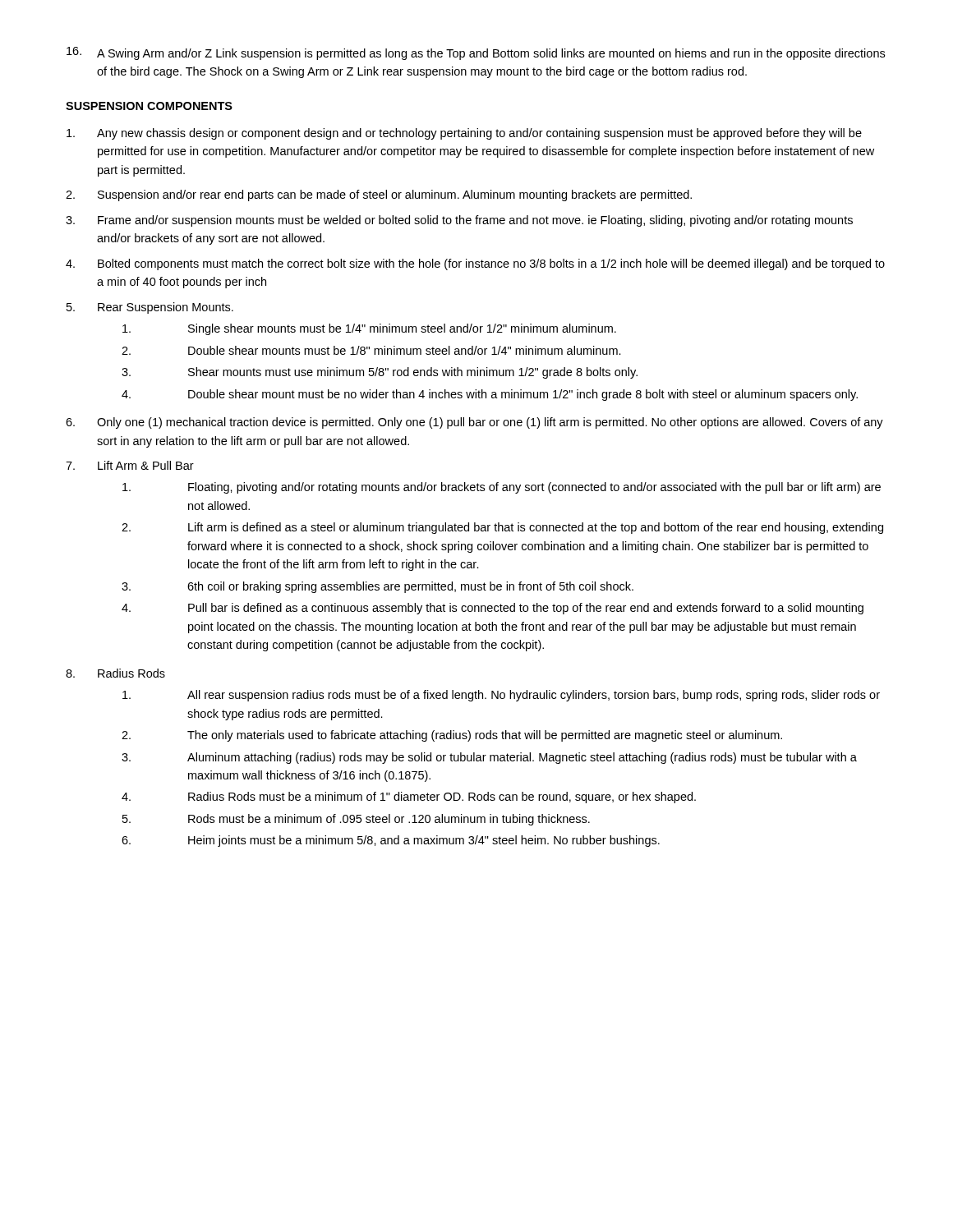This screenshot has height=1232, width=953.
Task: Point to "SUSPENSION COMPONENTS"
Action: click(x=149, y=106)
